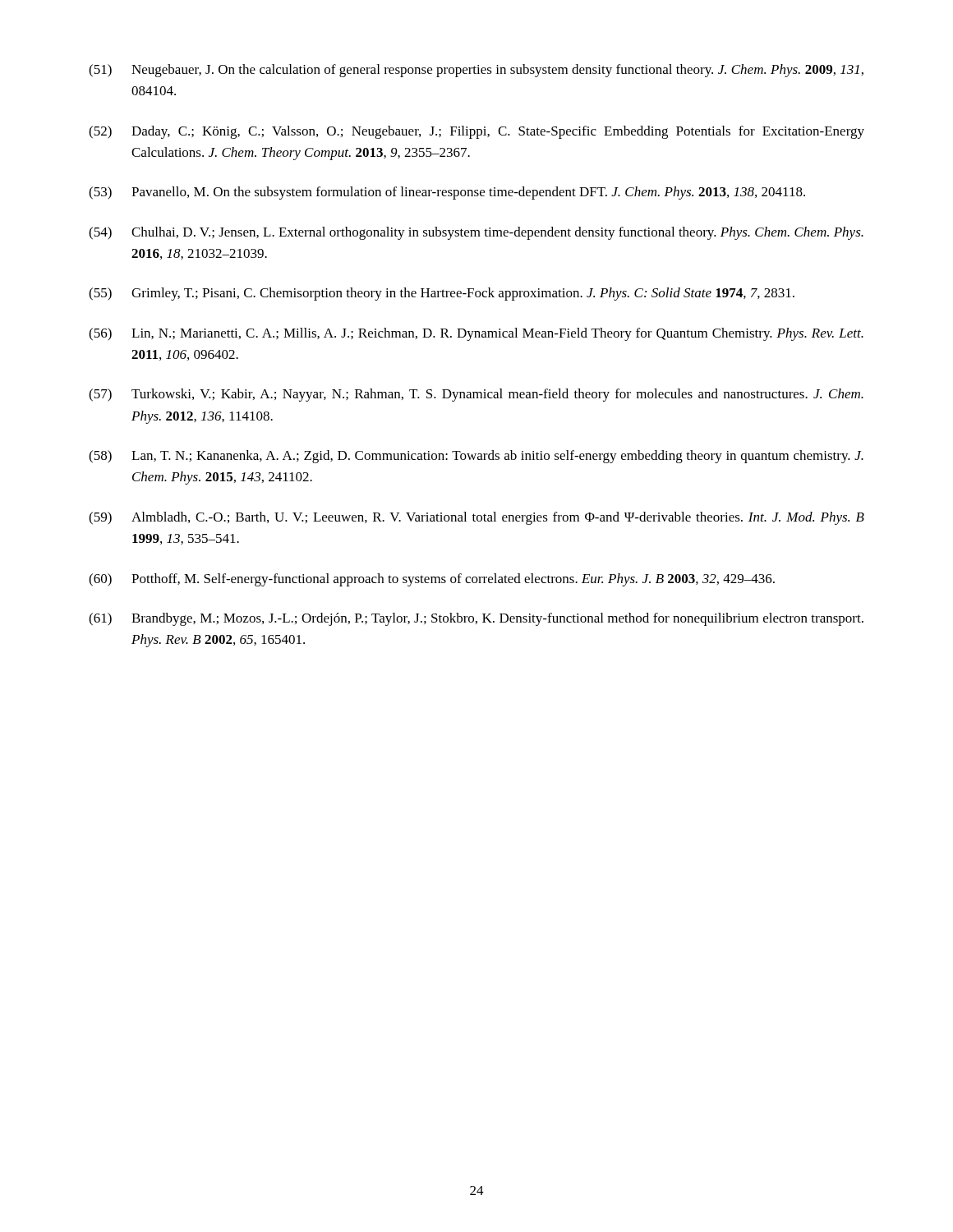
Task: Select the list item that says "(52) Daday, C.;"
Action: coord(476,142)
